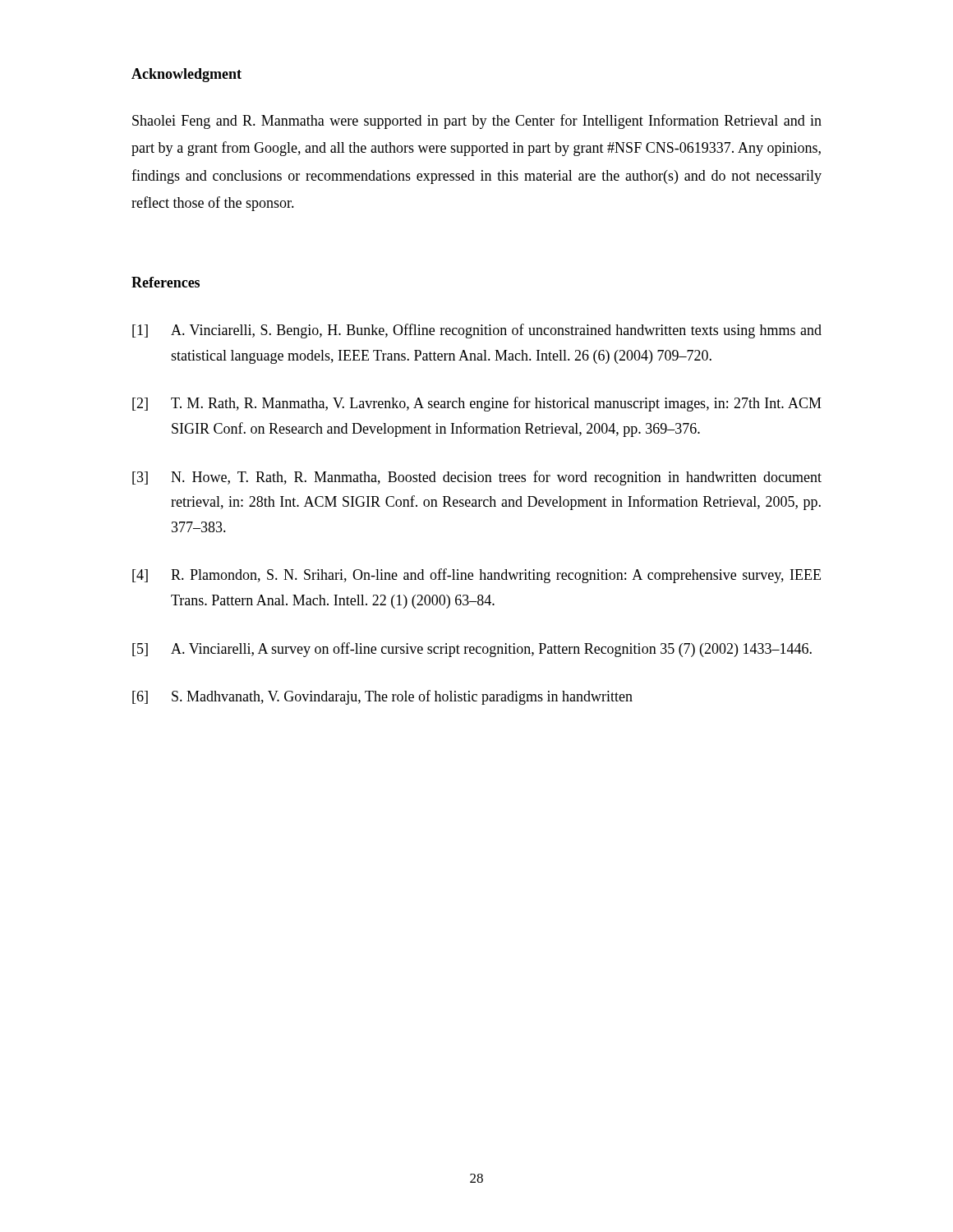Image resolution: width=953 pixels, height=1232 pixels.
Task: Locate the block of text that opens with "[1] A. Vinciarelli, S. Bengio, H. Bunke,"
Action: click(x=476, y=343)
